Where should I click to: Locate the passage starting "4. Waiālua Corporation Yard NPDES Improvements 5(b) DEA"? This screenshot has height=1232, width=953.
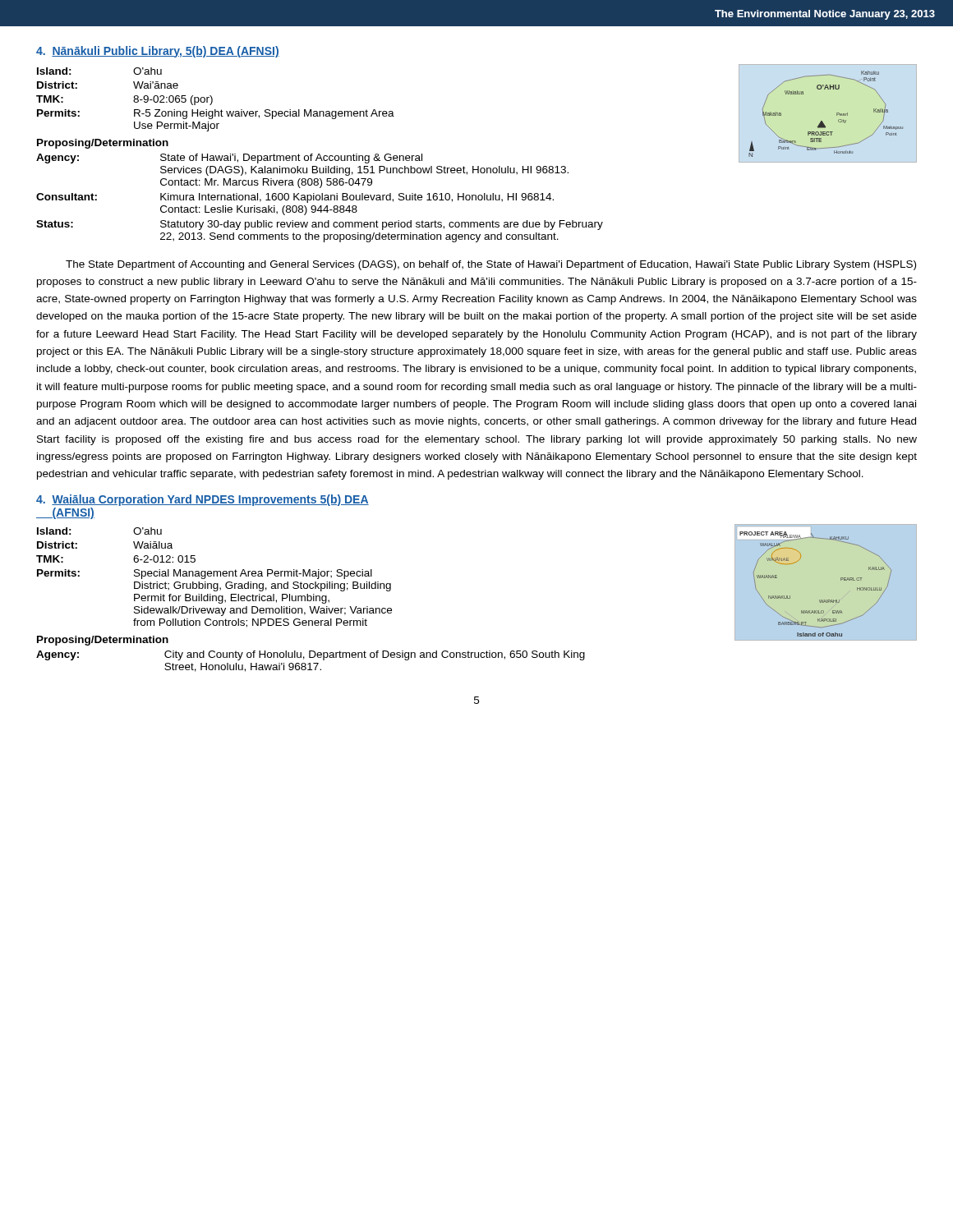pos(202,506)
